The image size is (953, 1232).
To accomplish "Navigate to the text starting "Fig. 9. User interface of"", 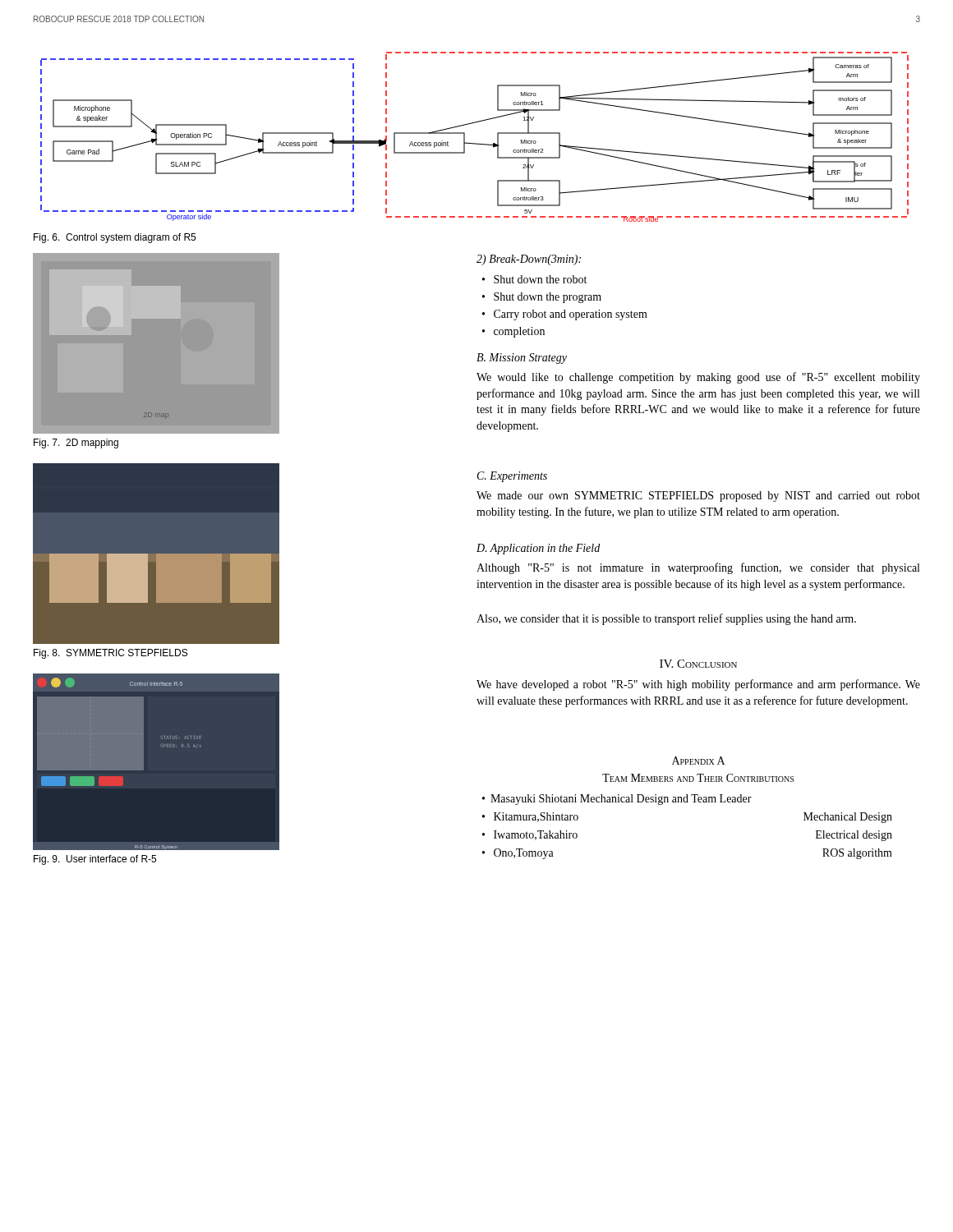I will pyautogui.click(x=95, y=859).
